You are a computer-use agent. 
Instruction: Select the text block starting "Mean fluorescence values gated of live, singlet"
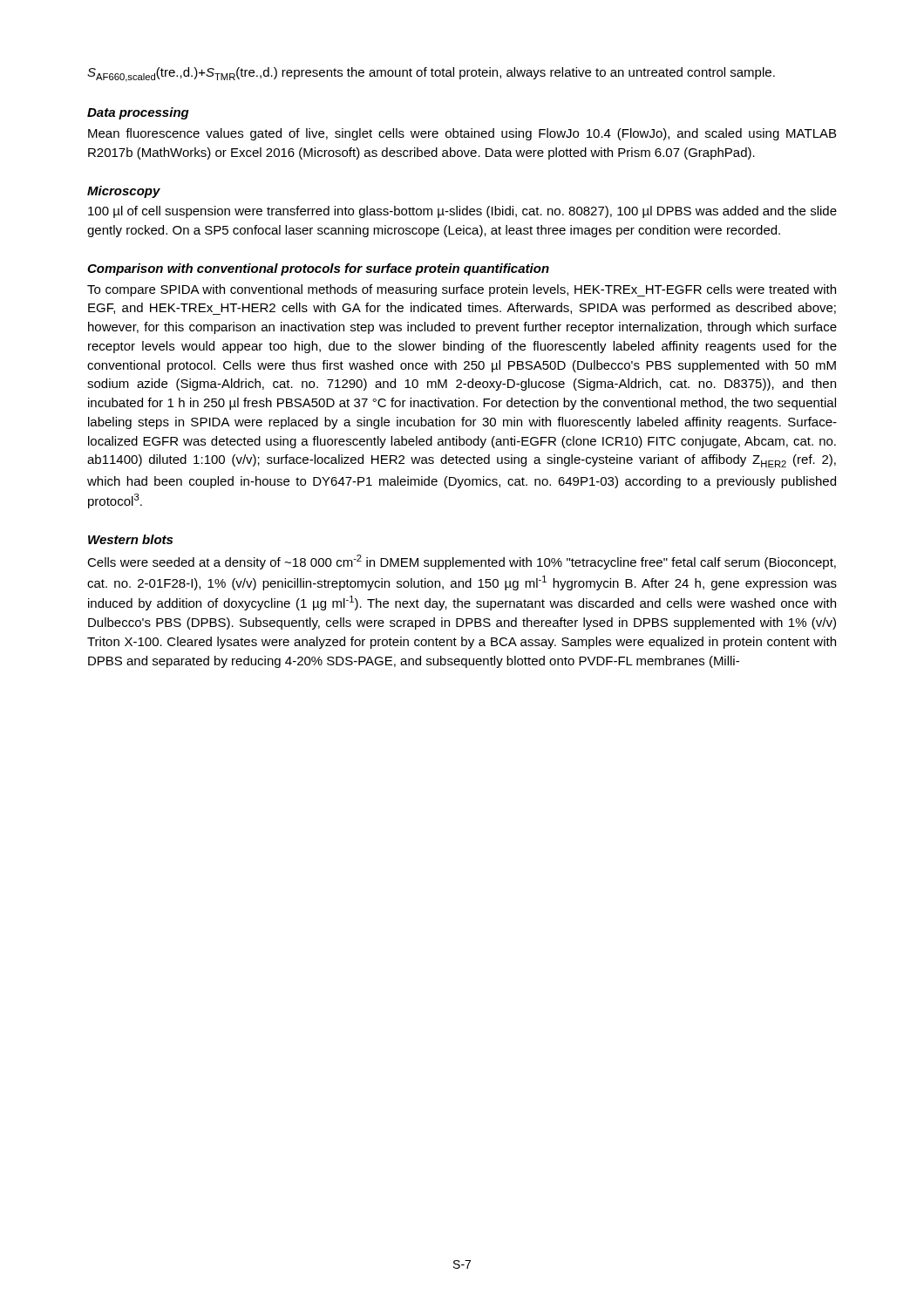[462, 143]
